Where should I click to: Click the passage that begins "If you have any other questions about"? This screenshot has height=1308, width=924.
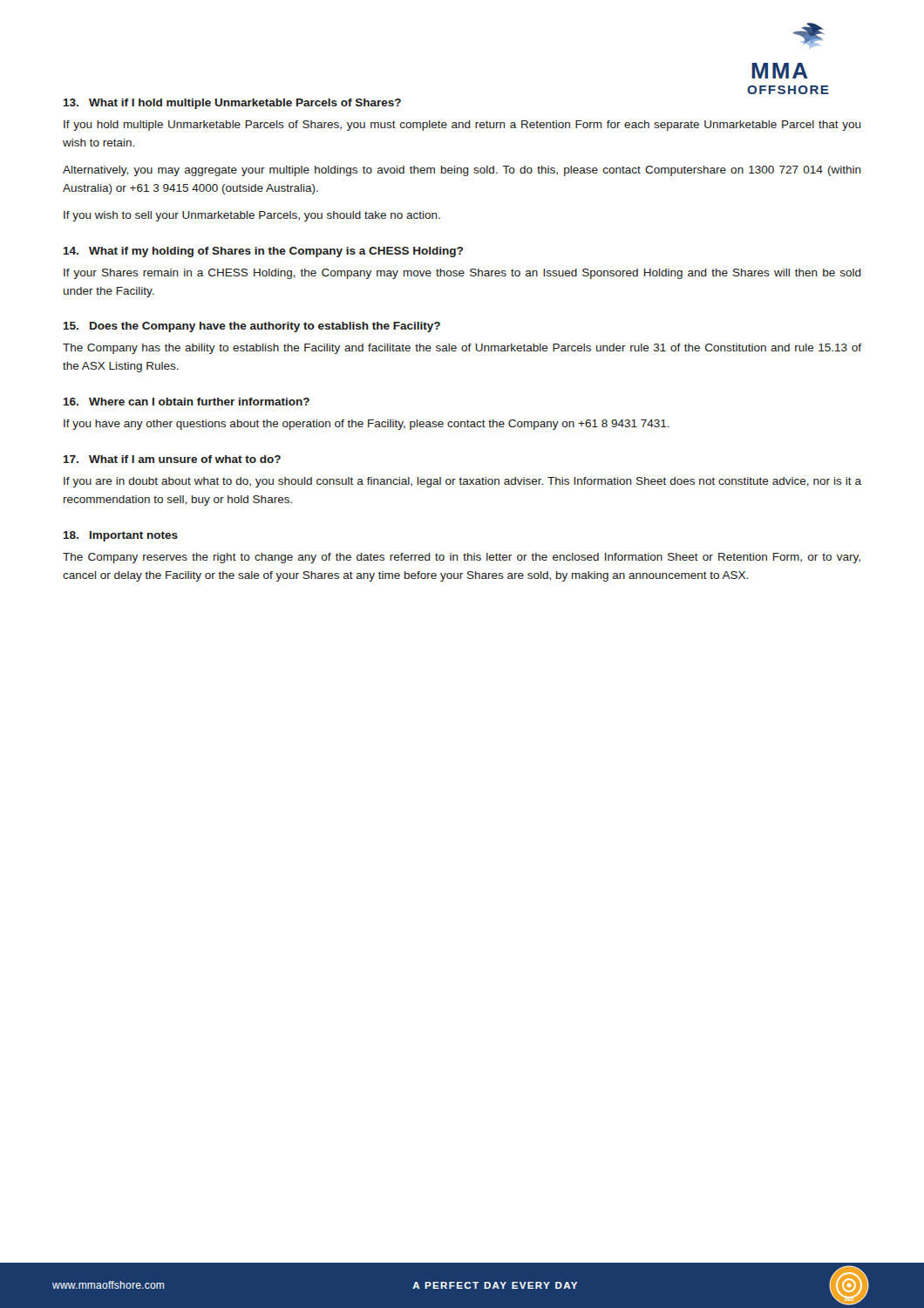[x=366, y=424]
